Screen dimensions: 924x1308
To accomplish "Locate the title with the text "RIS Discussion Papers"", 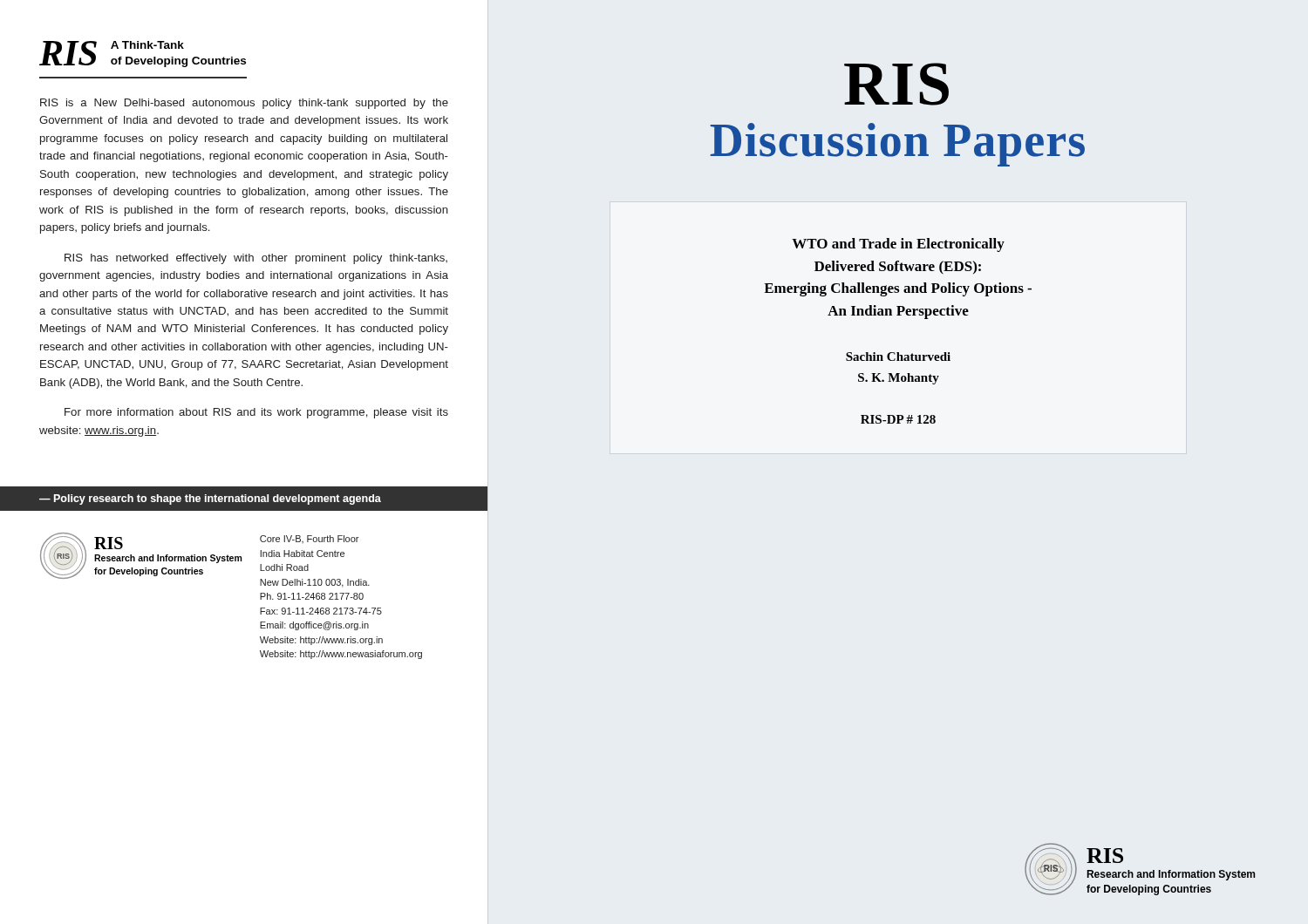I will point(898,110).
